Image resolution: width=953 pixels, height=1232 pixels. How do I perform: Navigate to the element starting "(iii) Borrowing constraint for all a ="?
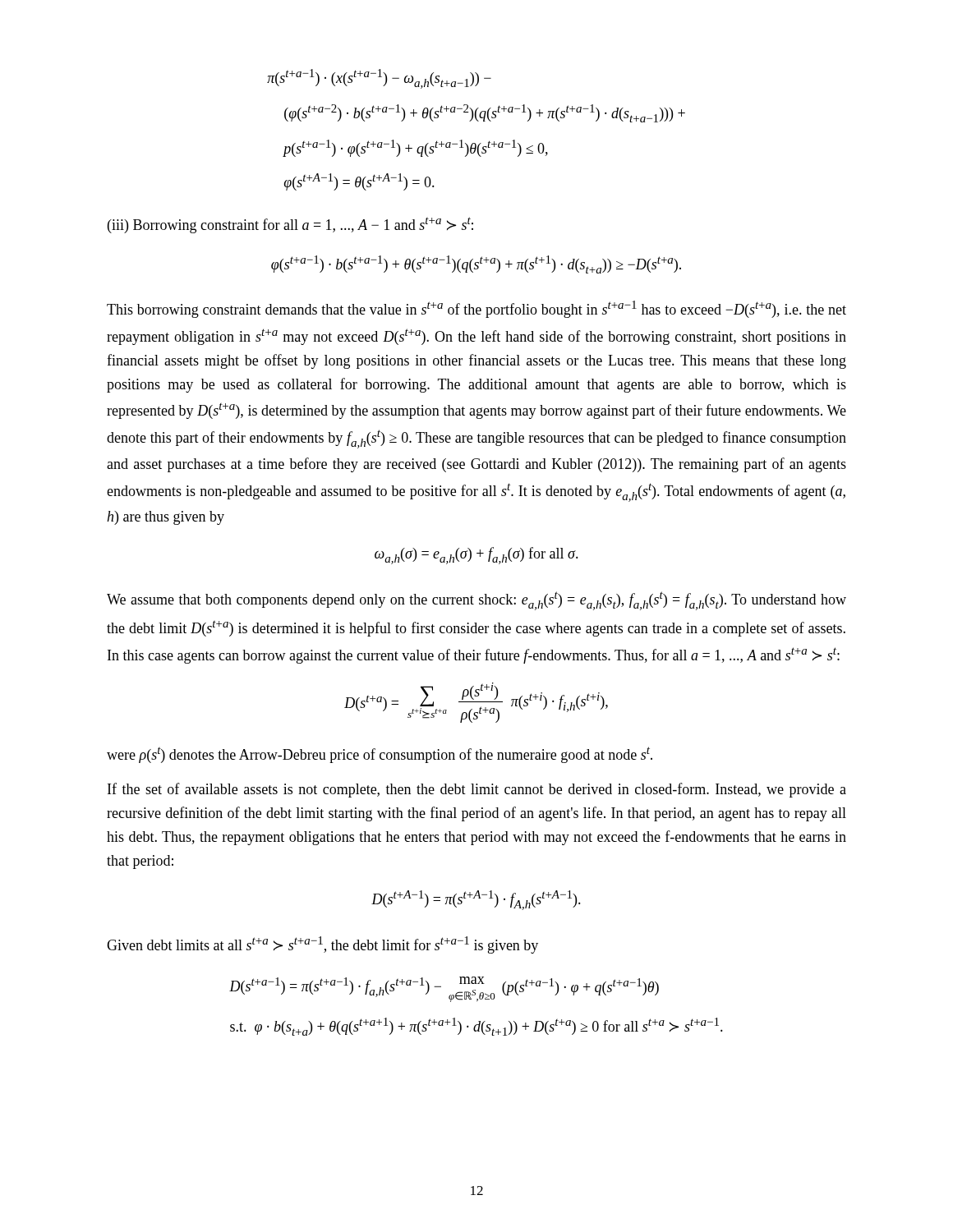point(476,224)
